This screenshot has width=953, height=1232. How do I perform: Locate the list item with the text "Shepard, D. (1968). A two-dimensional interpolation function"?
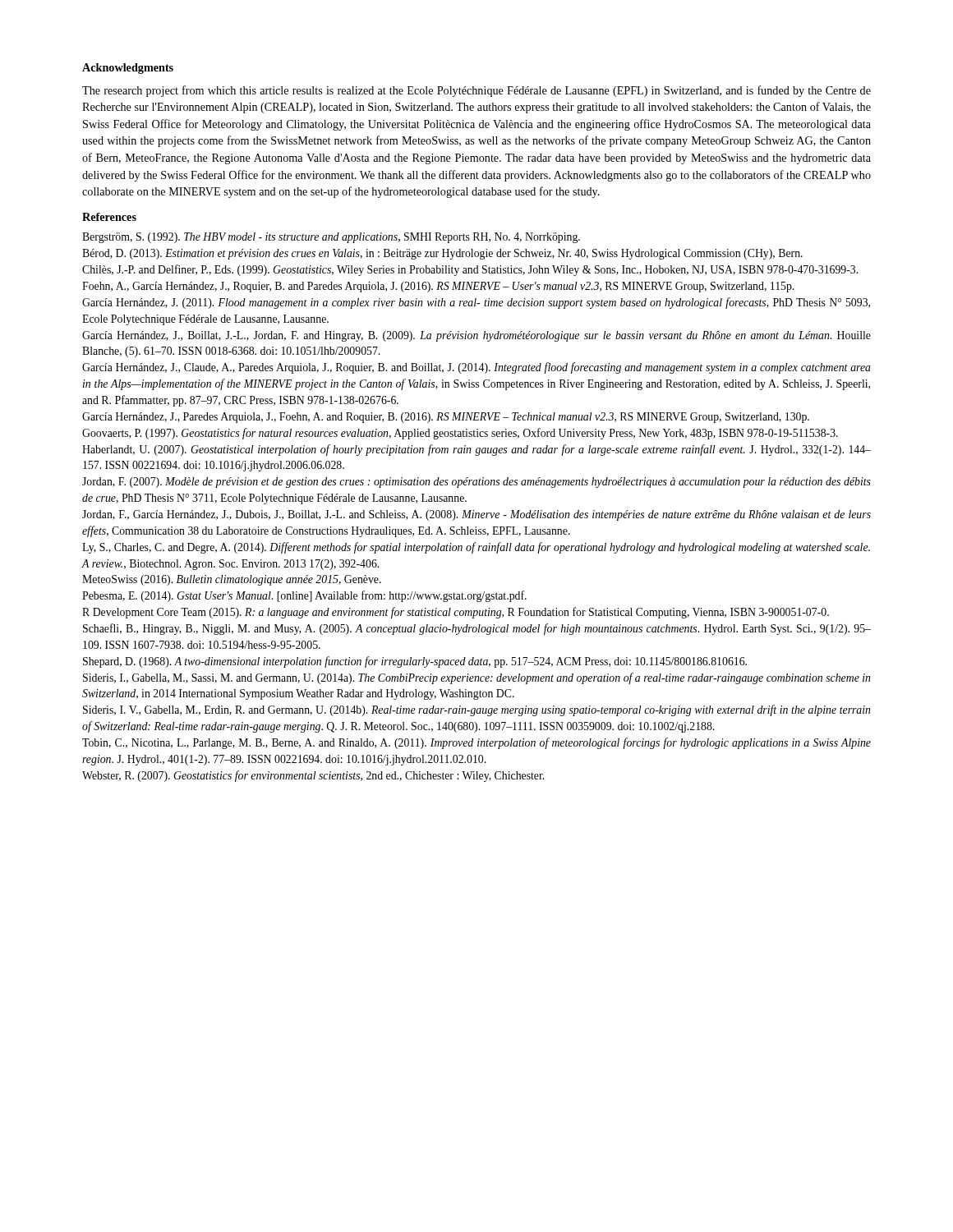415,661
